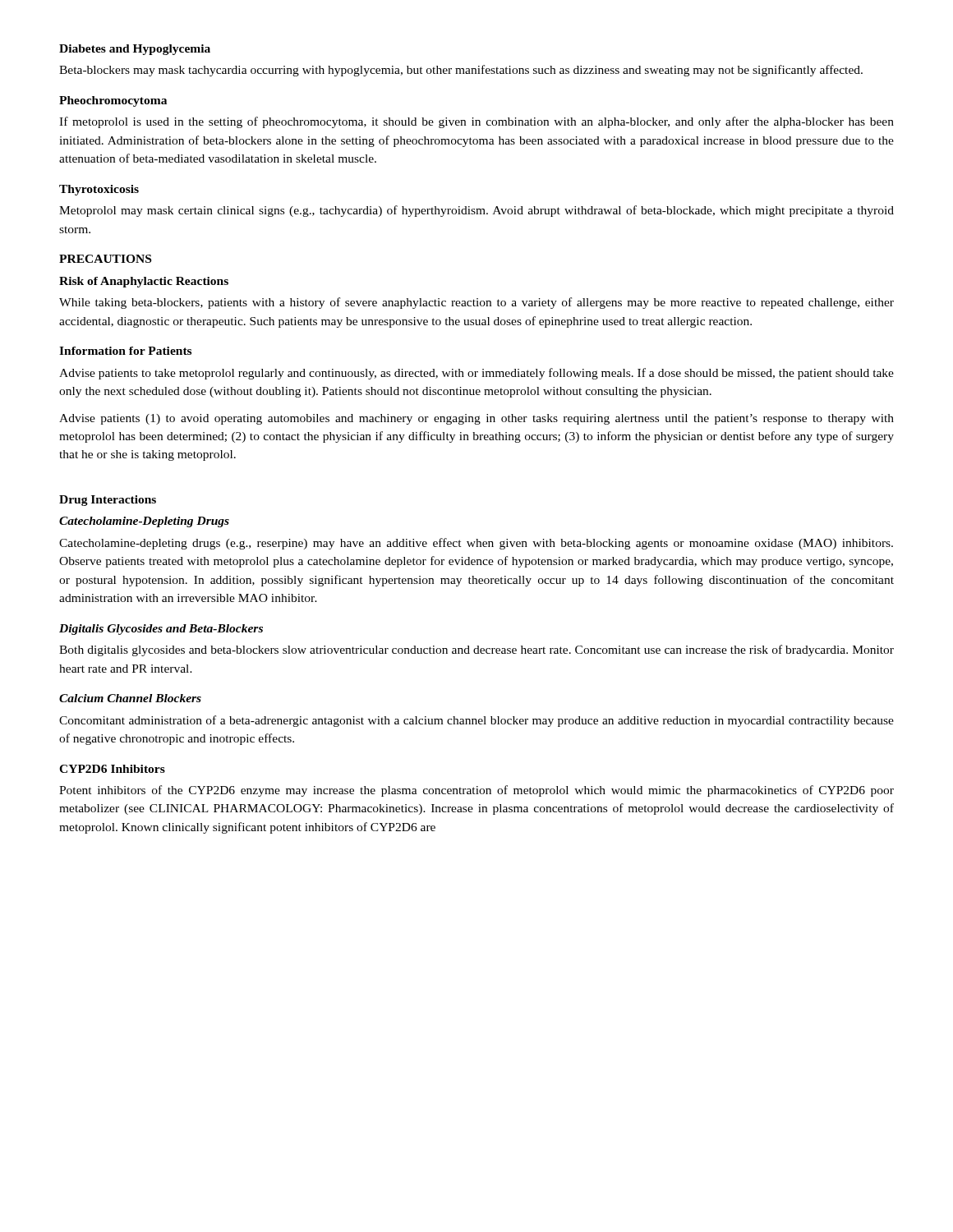Navigate to the block starting "Risk of Anaphylactic Reactions"
This screenshot has height=1232, width=953.
pos(144,280)
